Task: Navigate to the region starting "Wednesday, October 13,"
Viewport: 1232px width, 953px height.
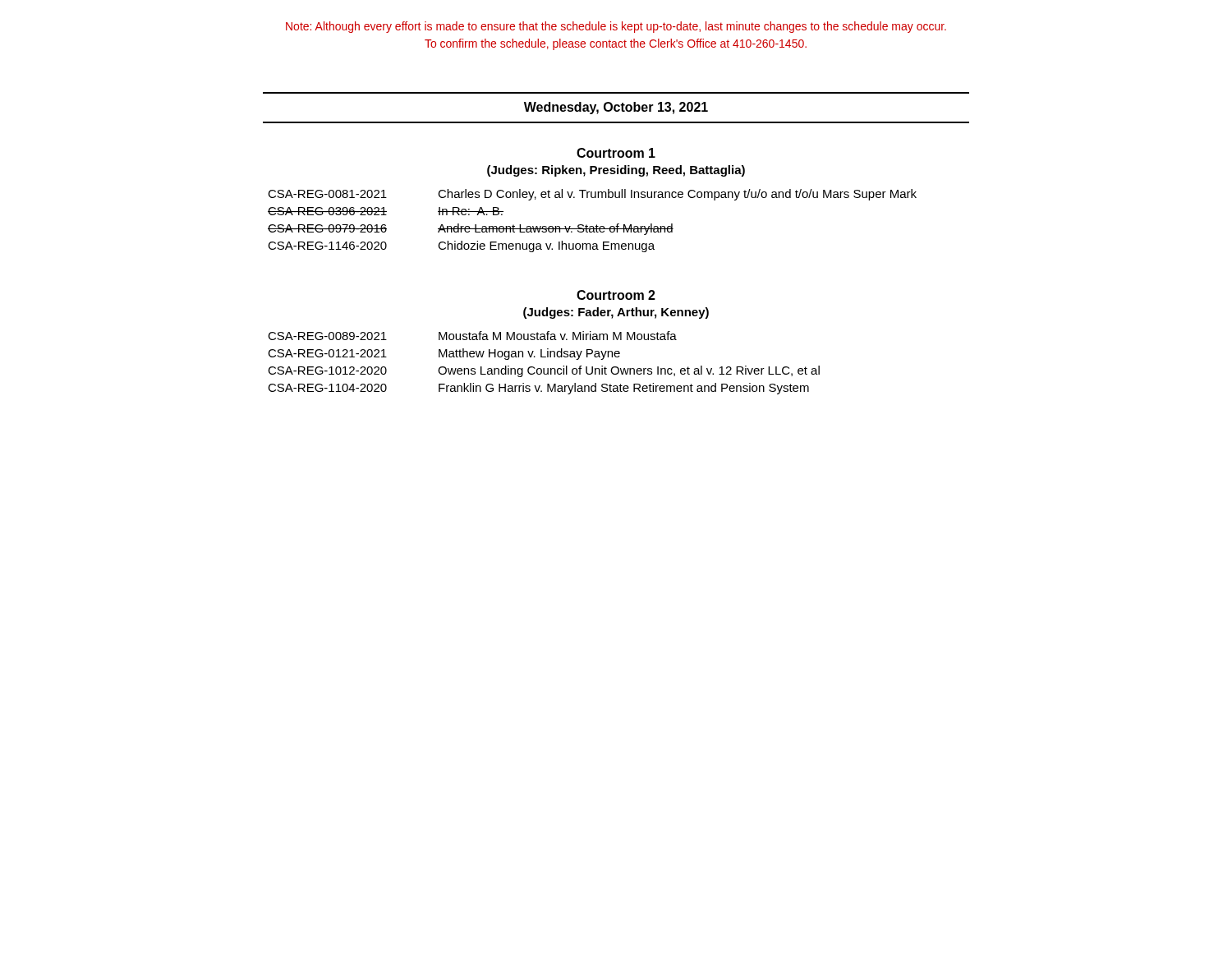Action: click(616, 107)
